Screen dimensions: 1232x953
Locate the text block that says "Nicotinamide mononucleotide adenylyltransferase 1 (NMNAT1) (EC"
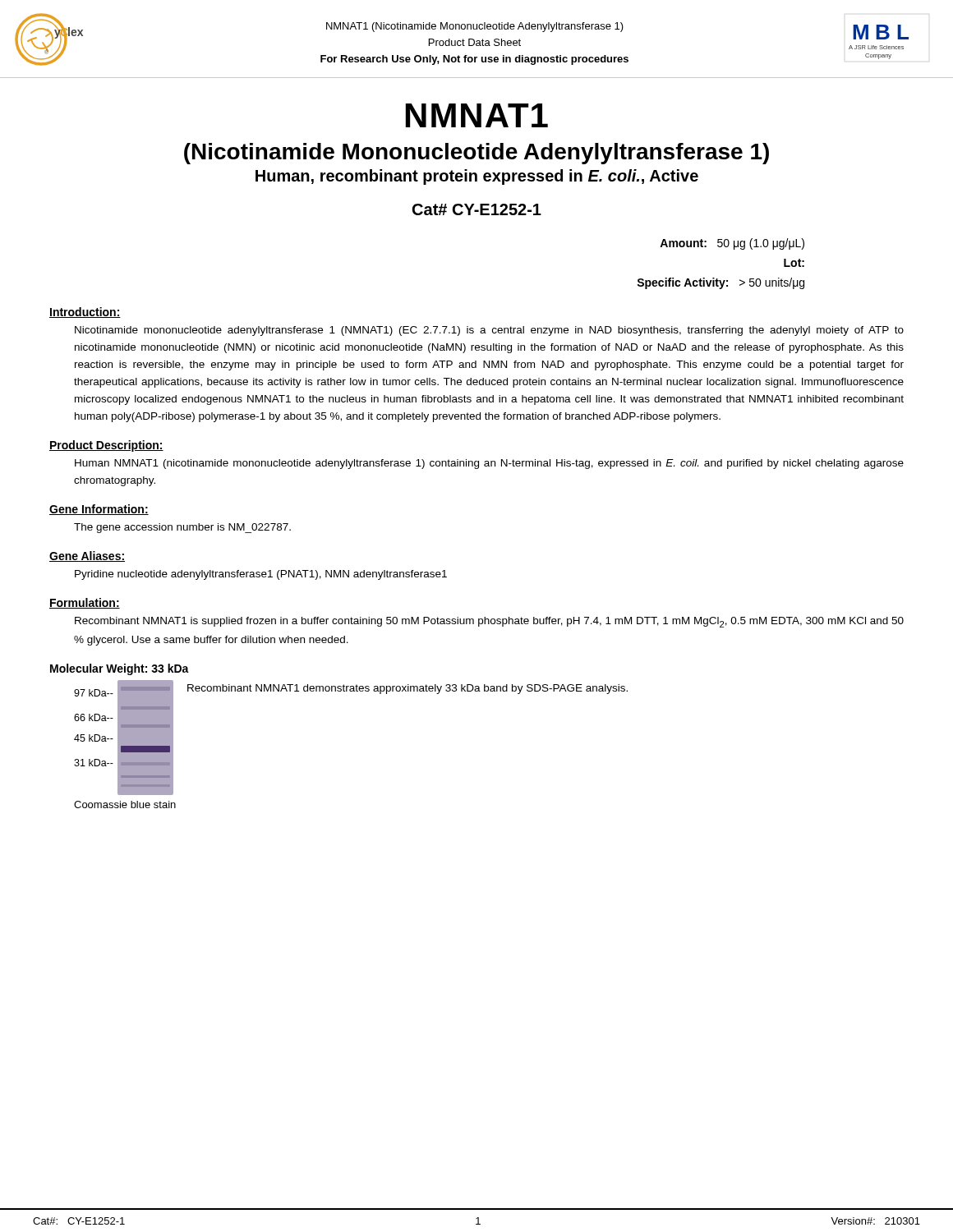pos(489,373)
